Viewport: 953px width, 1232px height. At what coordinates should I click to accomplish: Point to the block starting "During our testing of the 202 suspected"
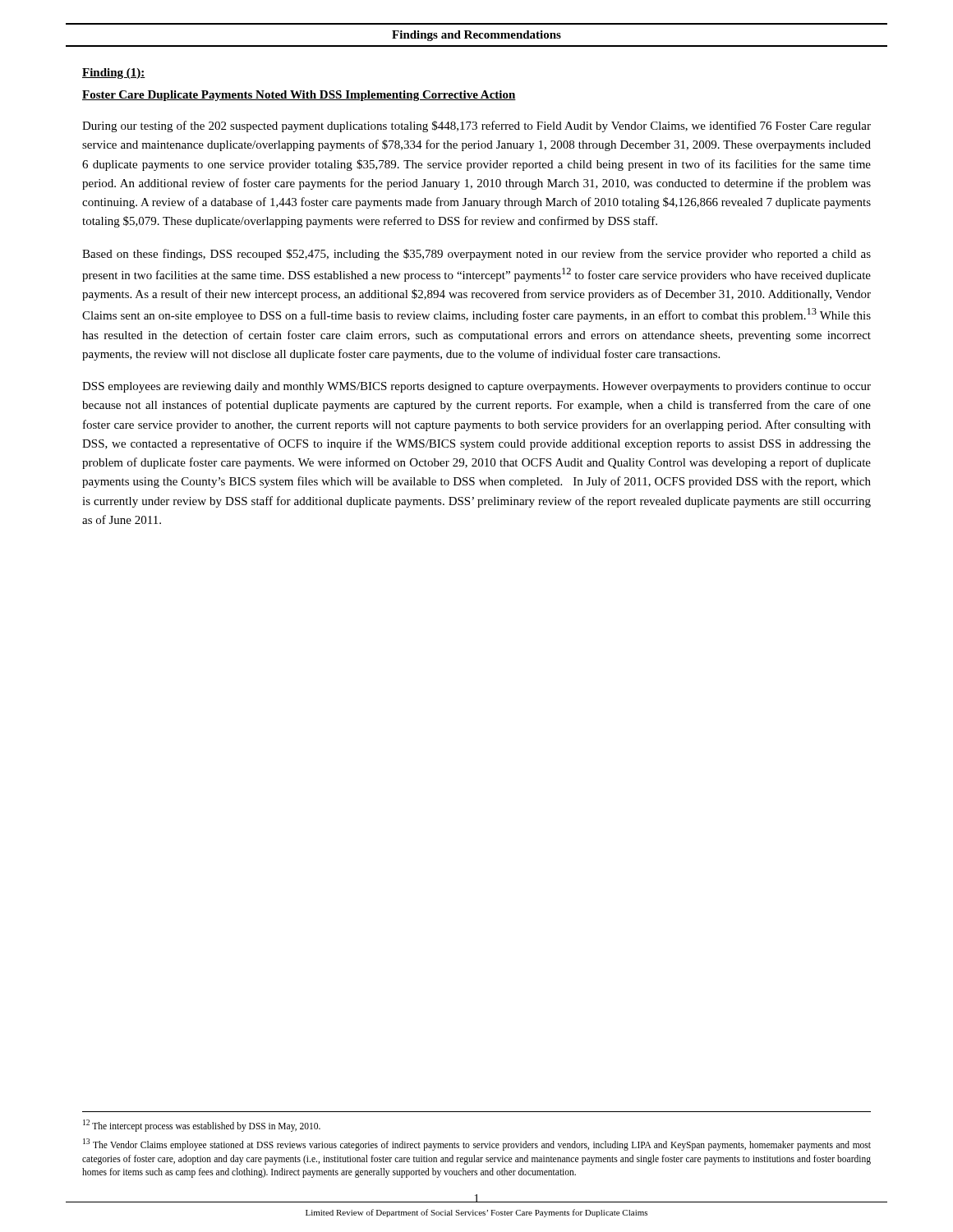(476, 173)
